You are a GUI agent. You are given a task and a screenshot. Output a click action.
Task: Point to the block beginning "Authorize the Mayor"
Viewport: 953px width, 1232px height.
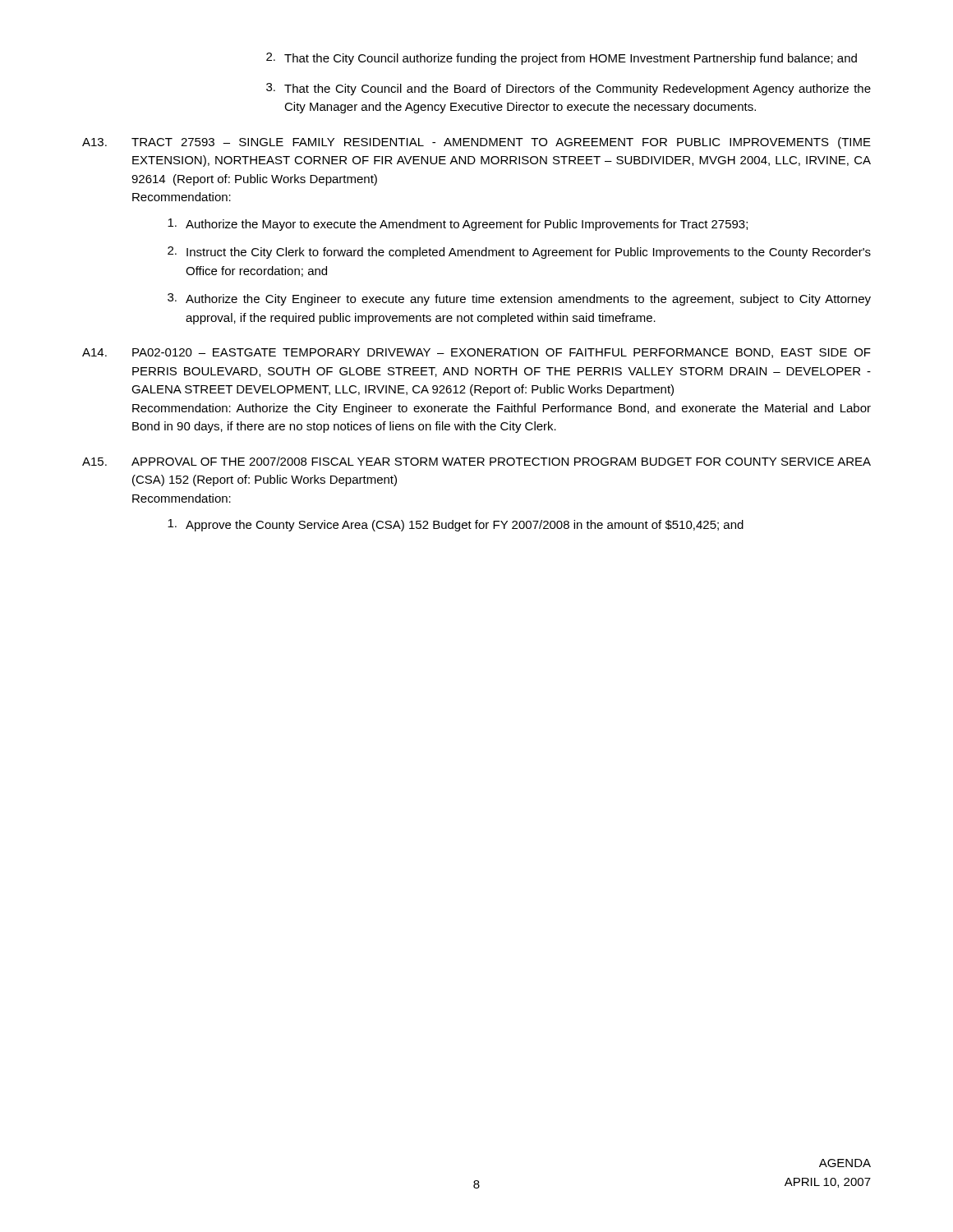pos(448,224)
